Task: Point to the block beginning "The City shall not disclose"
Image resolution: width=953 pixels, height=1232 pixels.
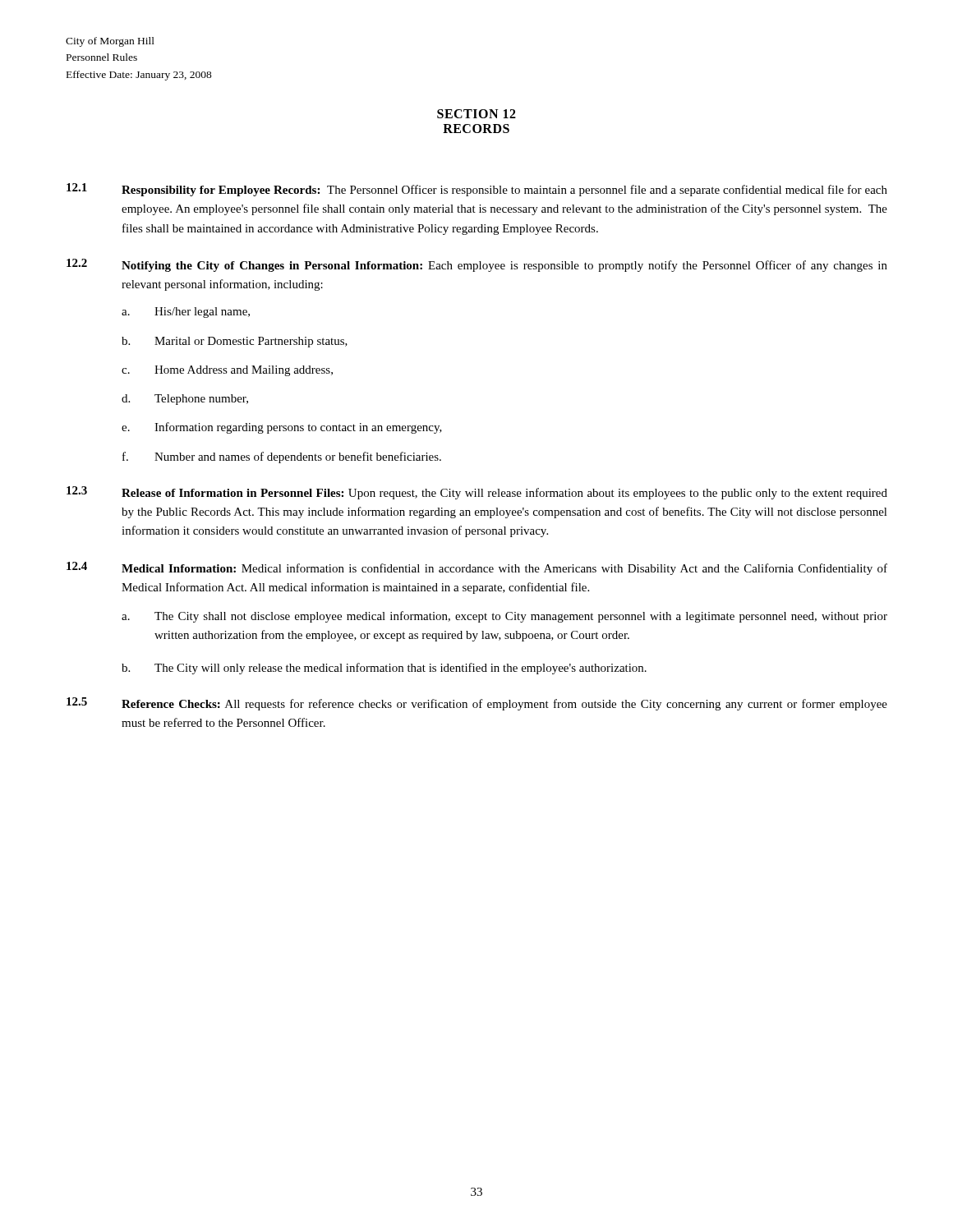Action: point(521,626)
